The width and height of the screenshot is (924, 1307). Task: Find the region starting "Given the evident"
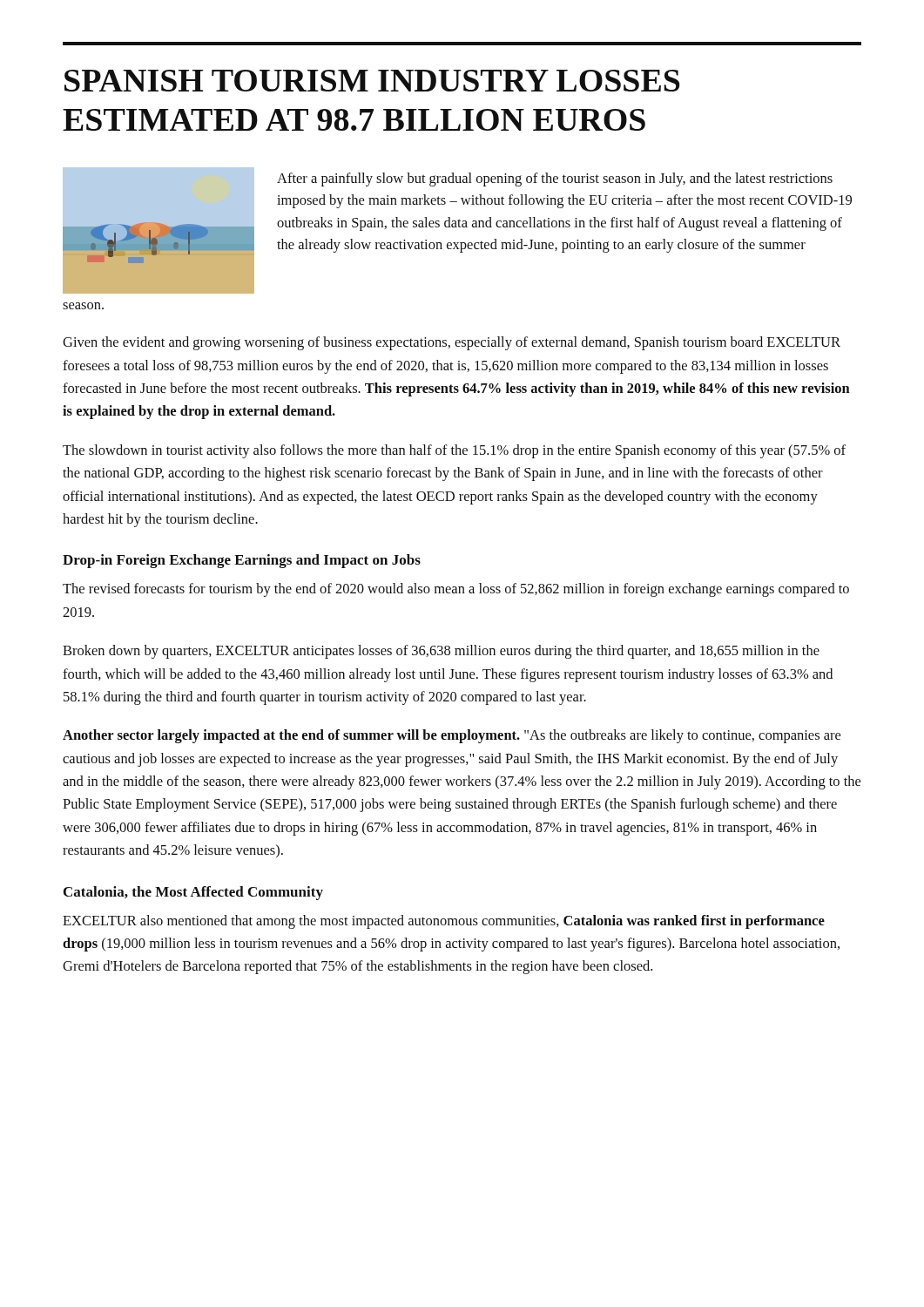tap(456, 377)
